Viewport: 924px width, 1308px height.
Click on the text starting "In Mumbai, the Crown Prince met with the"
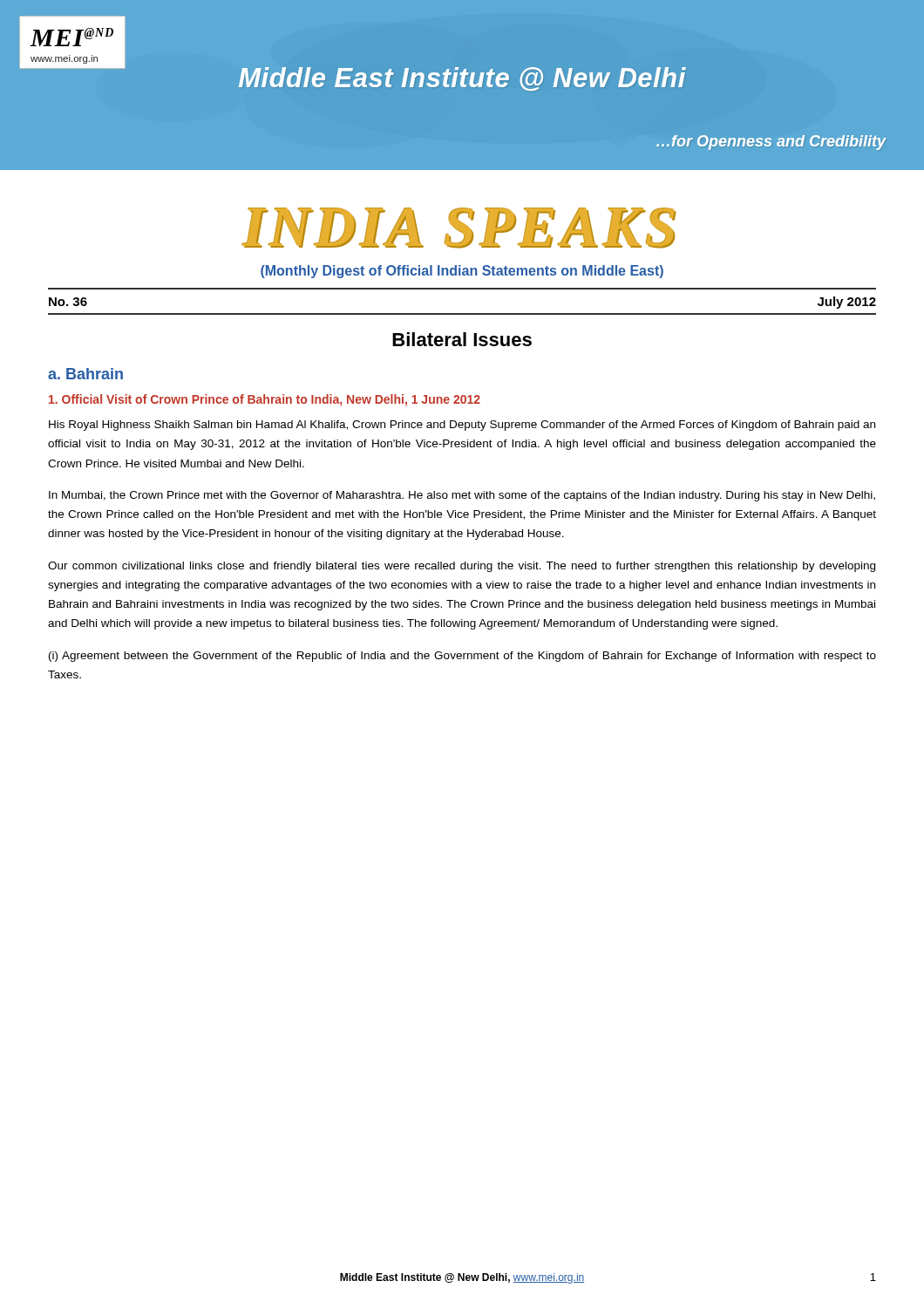coord(462,514)
